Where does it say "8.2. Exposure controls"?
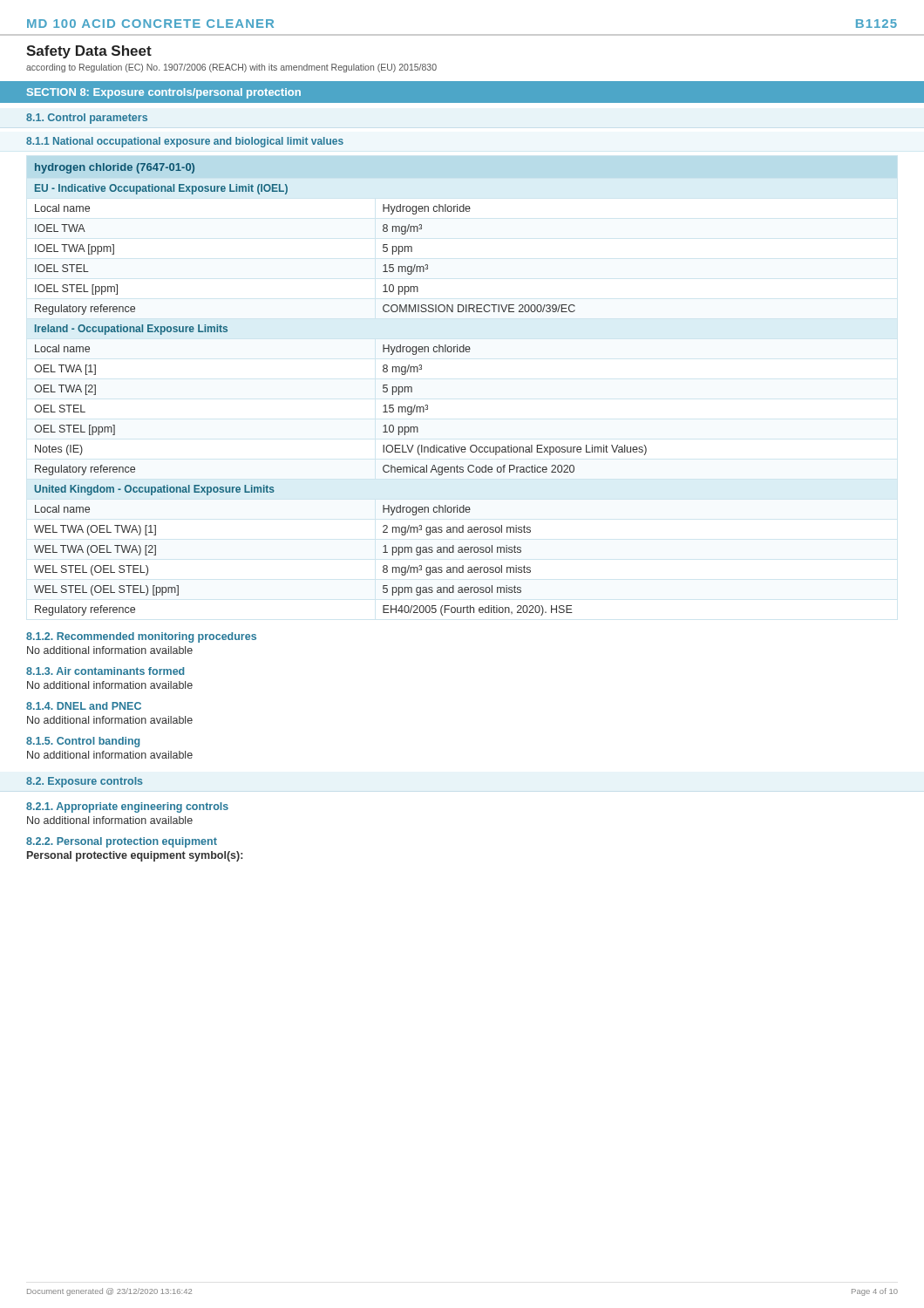 pyautogui.click(x=85, y=781)
